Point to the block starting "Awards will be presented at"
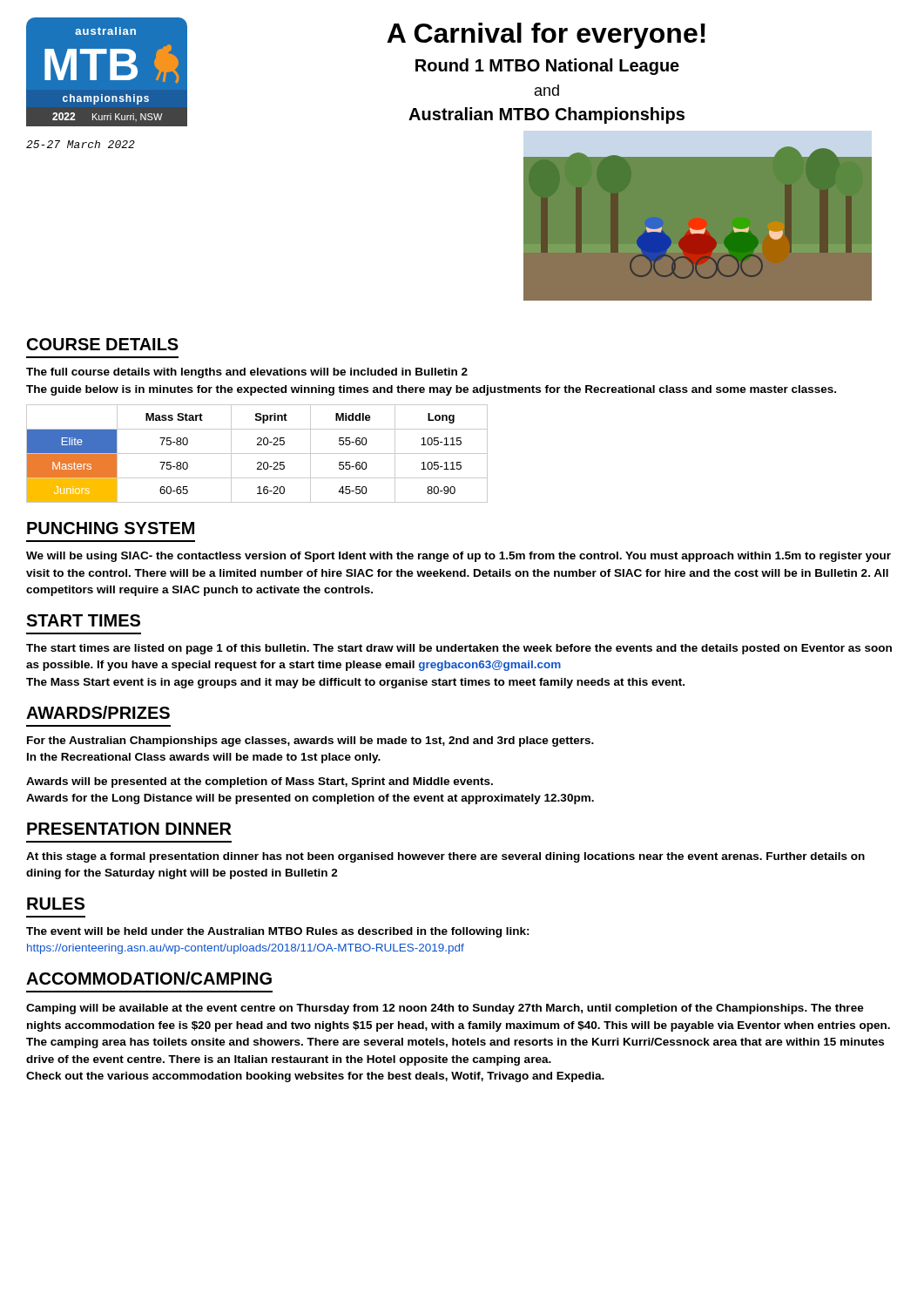Screen dimensions: 1307x924 coord(310,789)
